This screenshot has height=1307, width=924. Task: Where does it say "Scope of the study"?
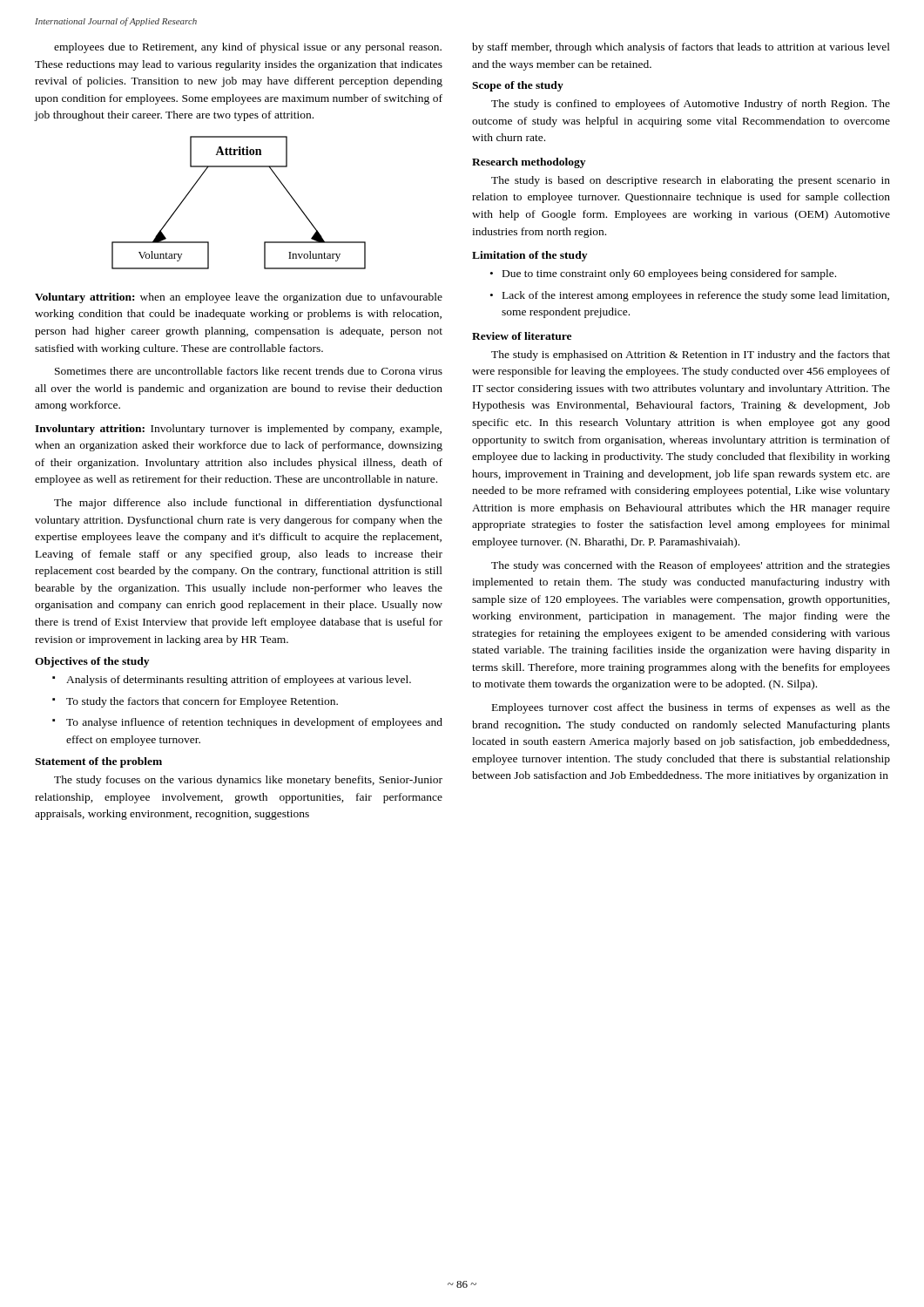click(518, 85)
